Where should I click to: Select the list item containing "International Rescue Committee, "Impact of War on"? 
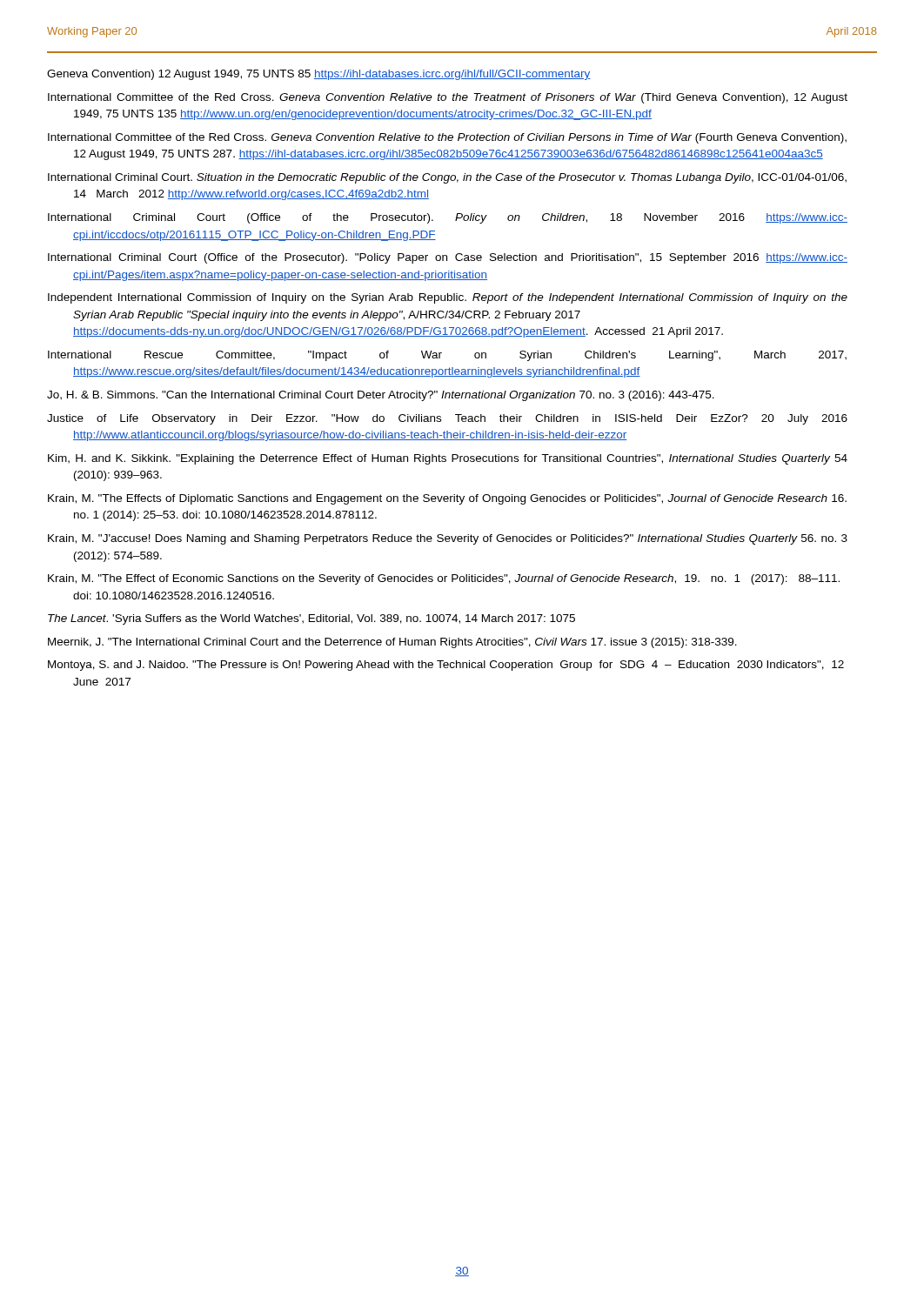tap(447, 363)
